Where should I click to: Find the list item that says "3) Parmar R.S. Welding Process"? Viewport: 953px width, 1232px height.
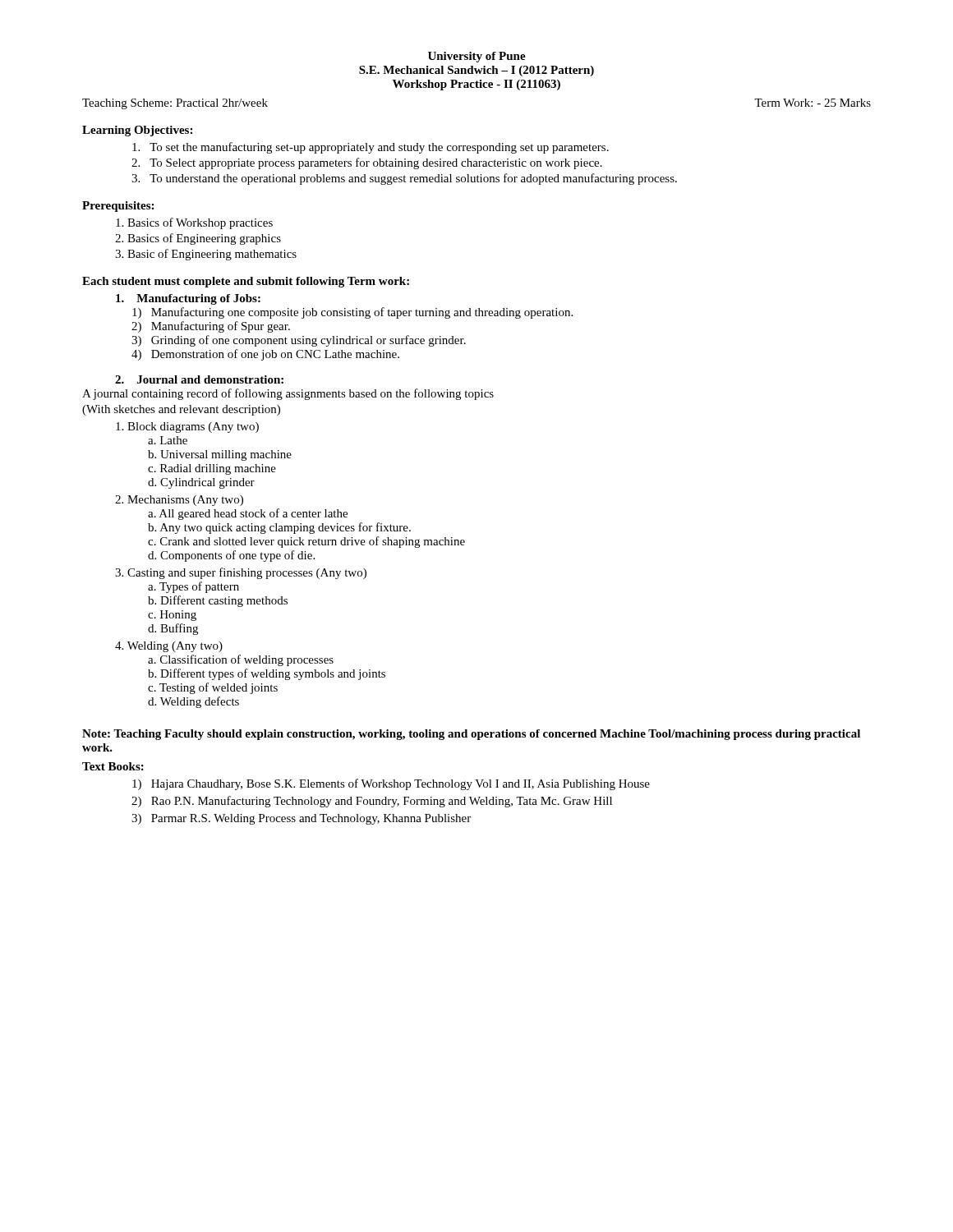coord(301,818)
